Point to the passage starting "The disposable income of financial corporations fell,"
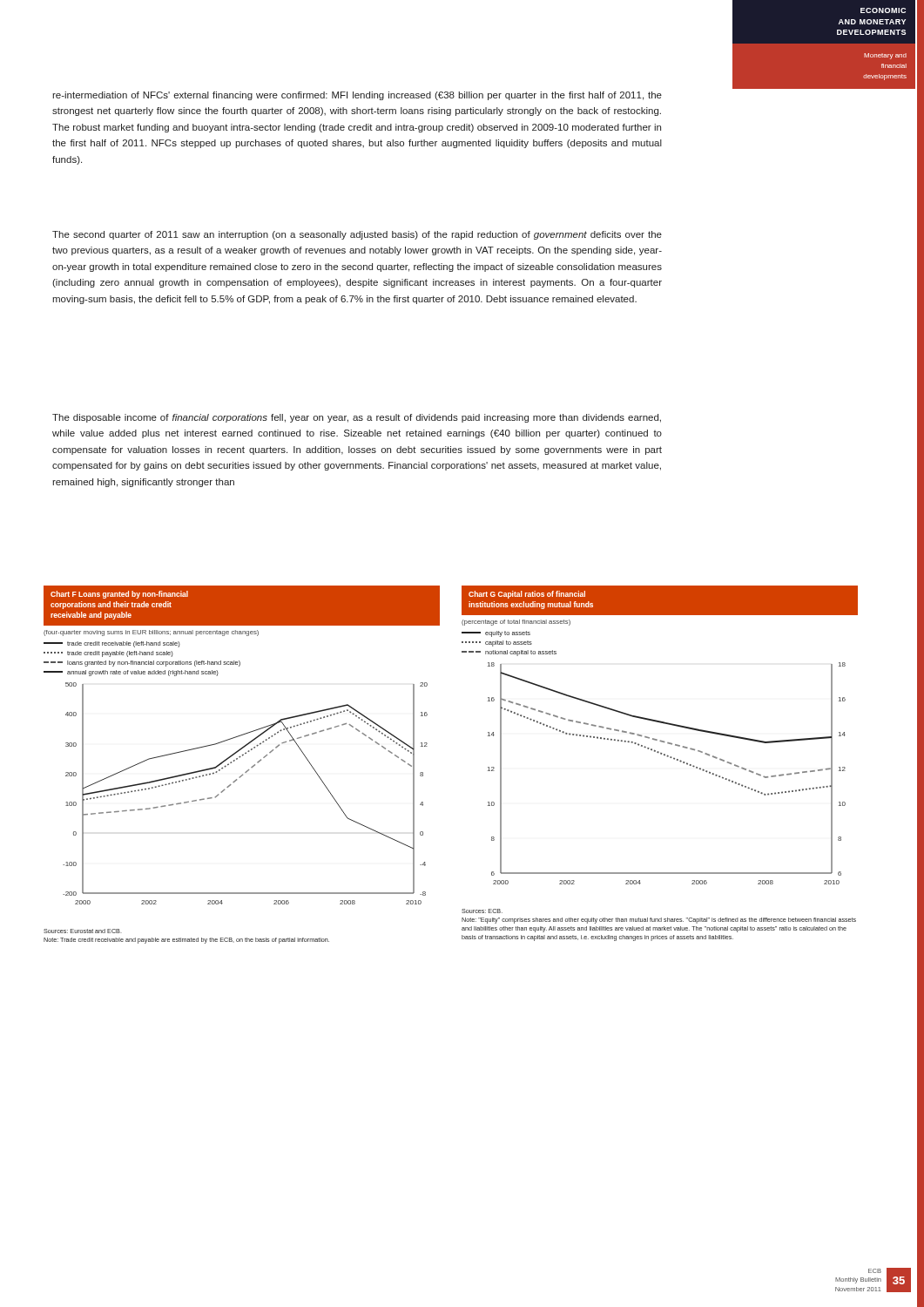924x1307 pixels. tap(357, 449)
